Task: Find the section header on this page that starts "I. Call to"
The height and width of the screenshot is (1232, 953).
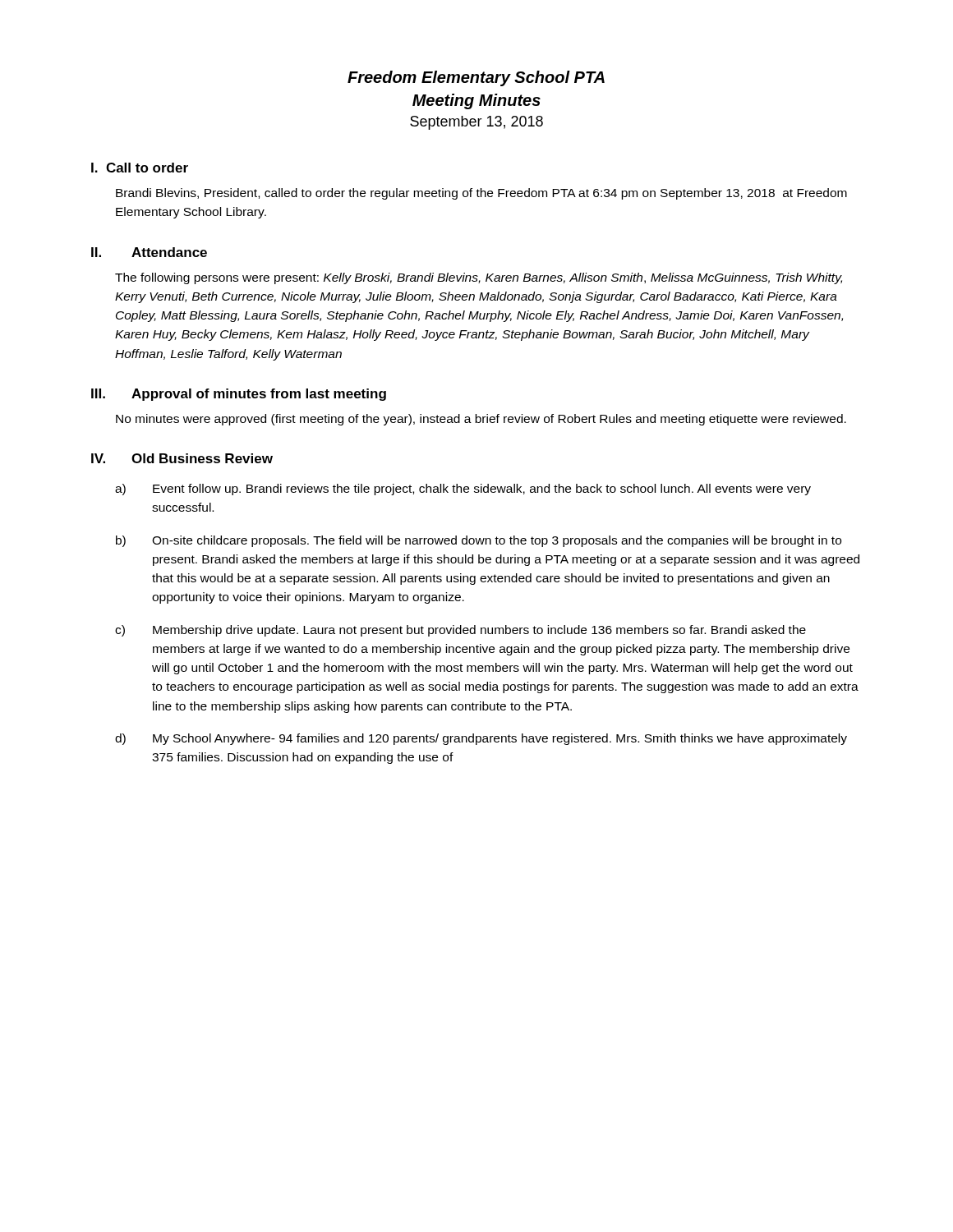Action: click(x=139, y=168)
